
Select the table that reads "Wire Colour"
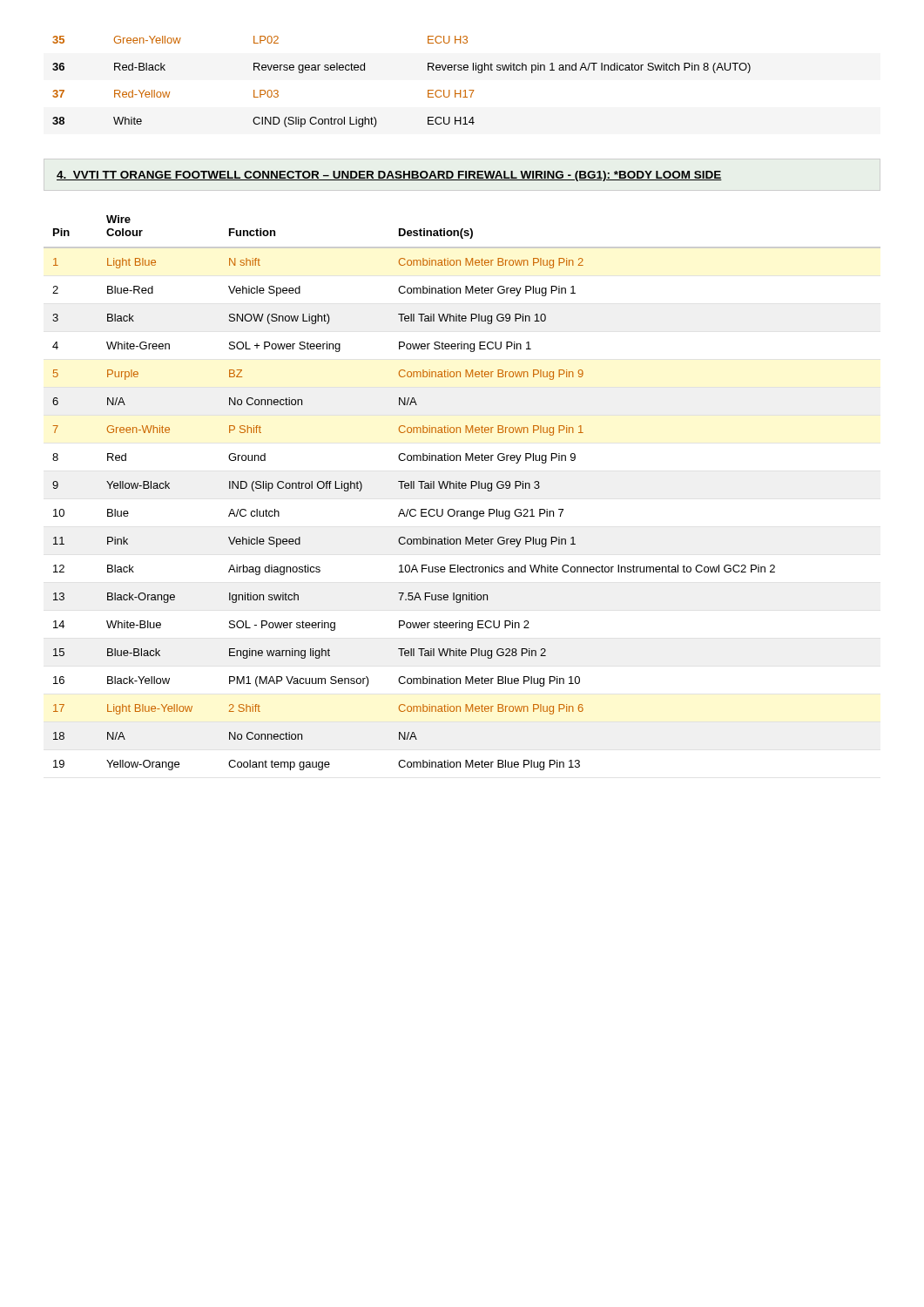(x=462, y=491)
